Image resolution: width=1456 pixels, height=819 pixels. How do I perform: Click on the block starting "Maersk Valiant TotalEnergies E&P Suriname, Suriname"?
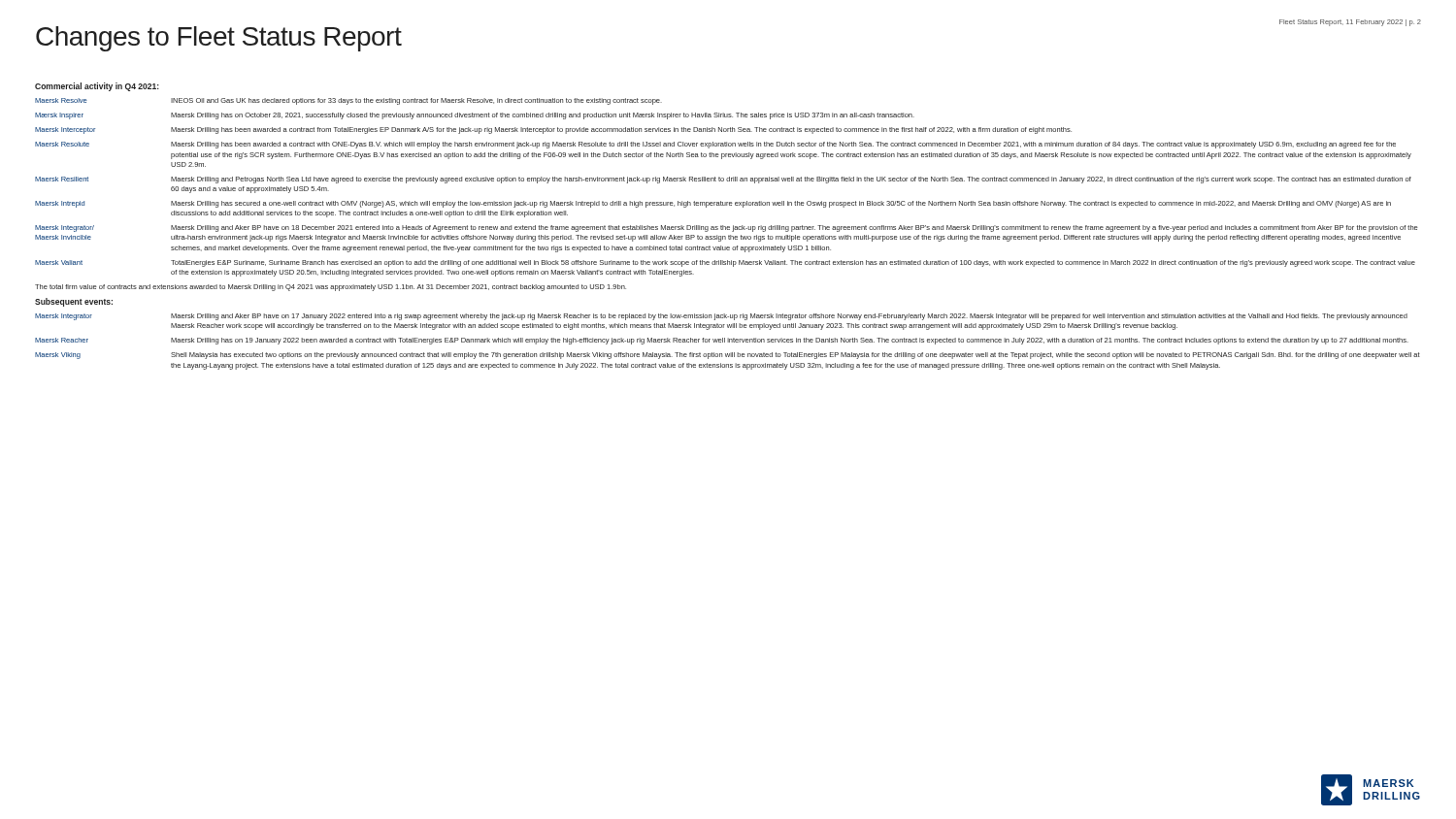[728, 268]
